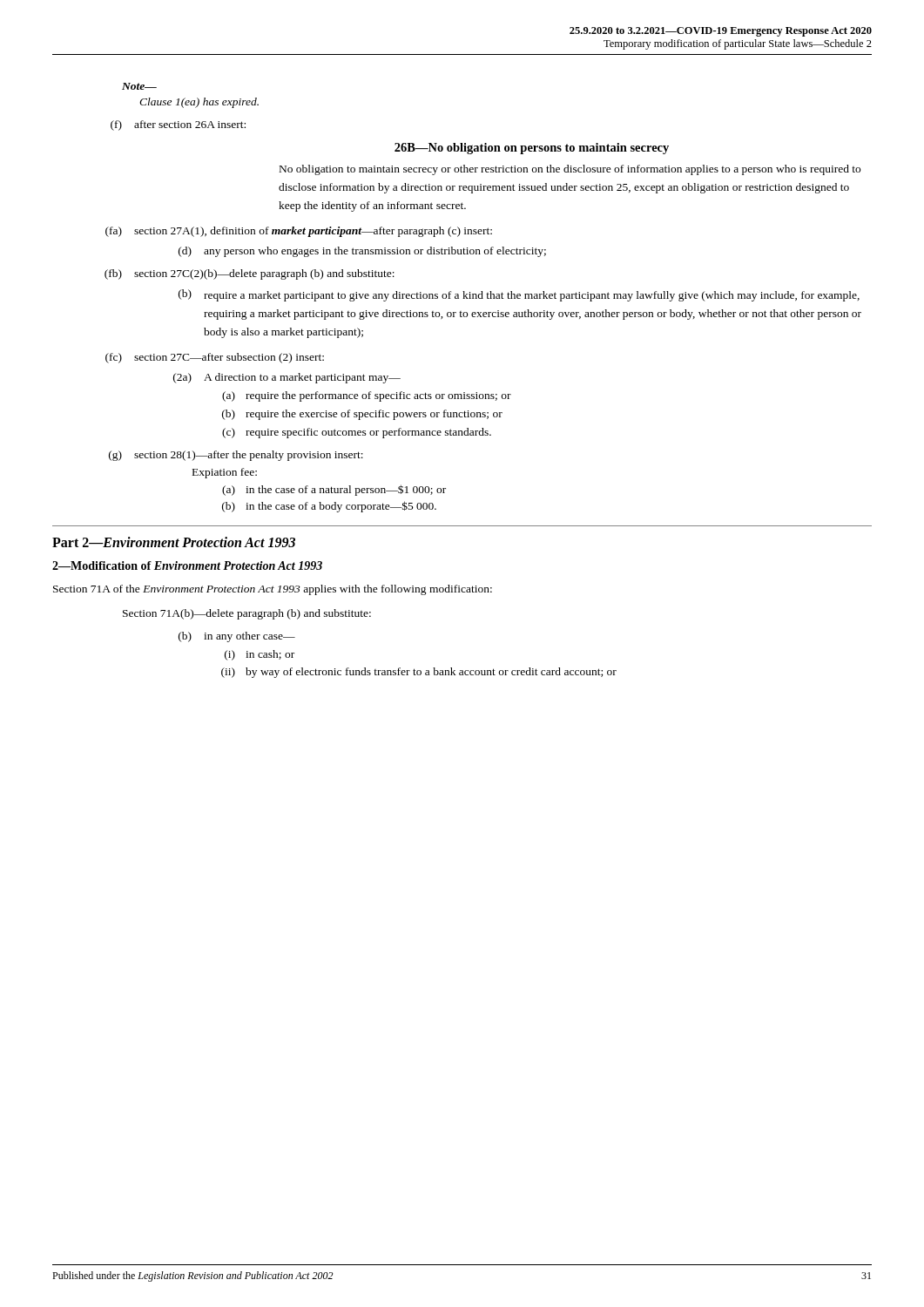Find the text block that says "Note— Clause 1(ea)"
The width and height of the screenshot is (924, 1307).
pyautogui.click(x=139, y=86)
